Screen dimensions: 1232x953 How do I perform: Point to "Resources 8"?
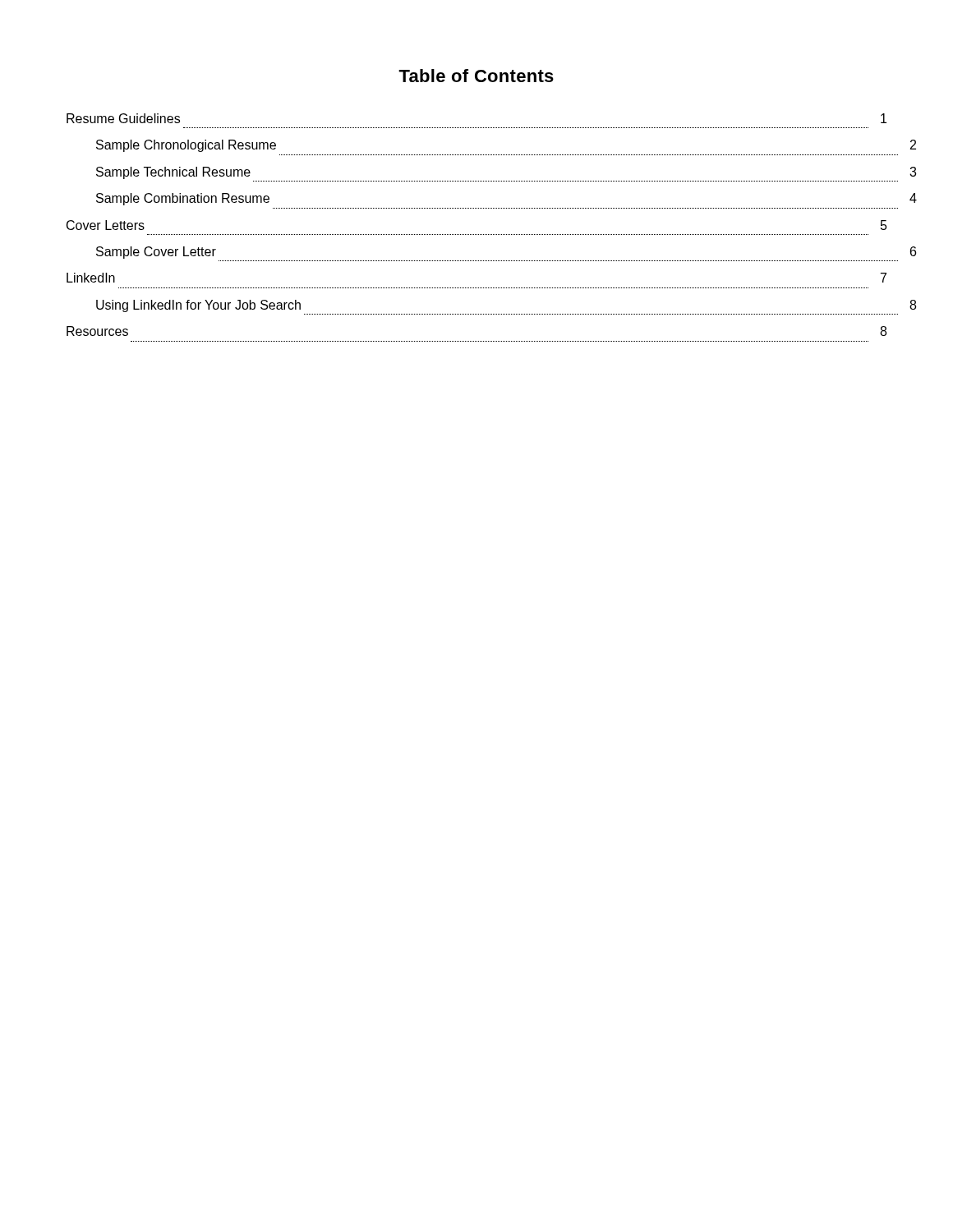(x=476, y=332)
